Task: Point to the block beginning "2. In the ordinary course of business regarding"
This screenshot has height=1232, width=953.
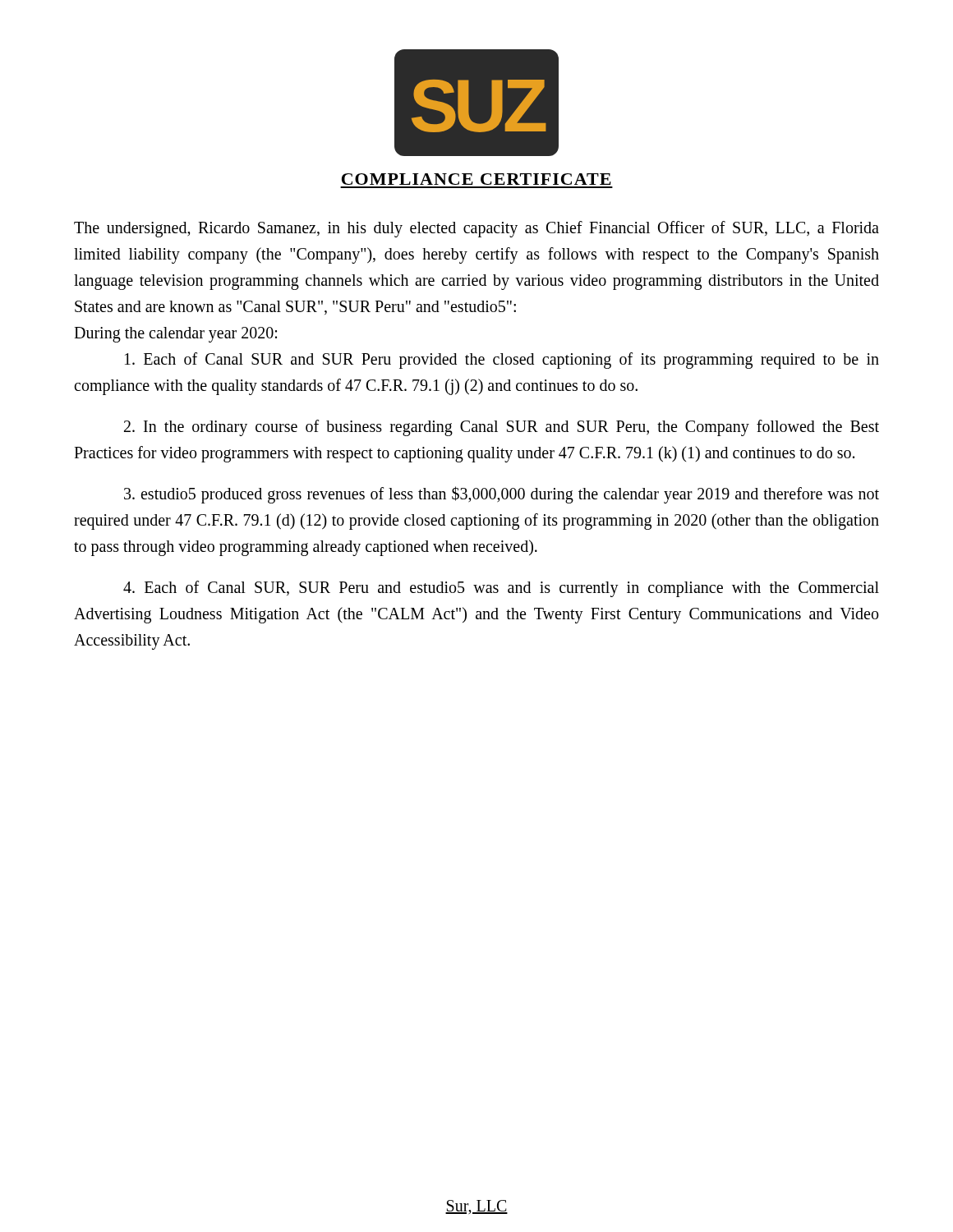Action: pos(476,439)
